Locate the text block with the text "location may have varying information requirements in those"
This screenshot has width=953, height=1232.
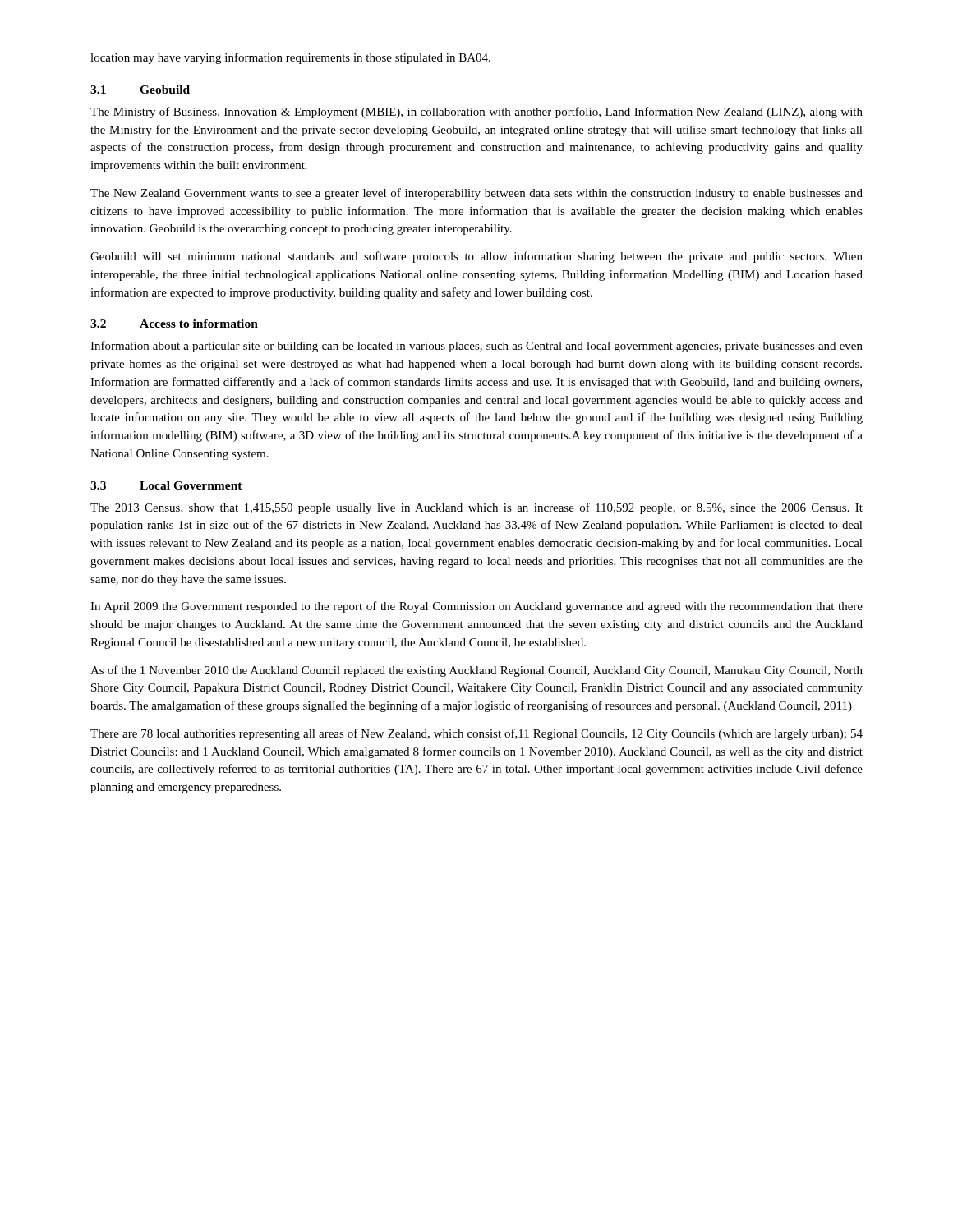tap(476, 58)
